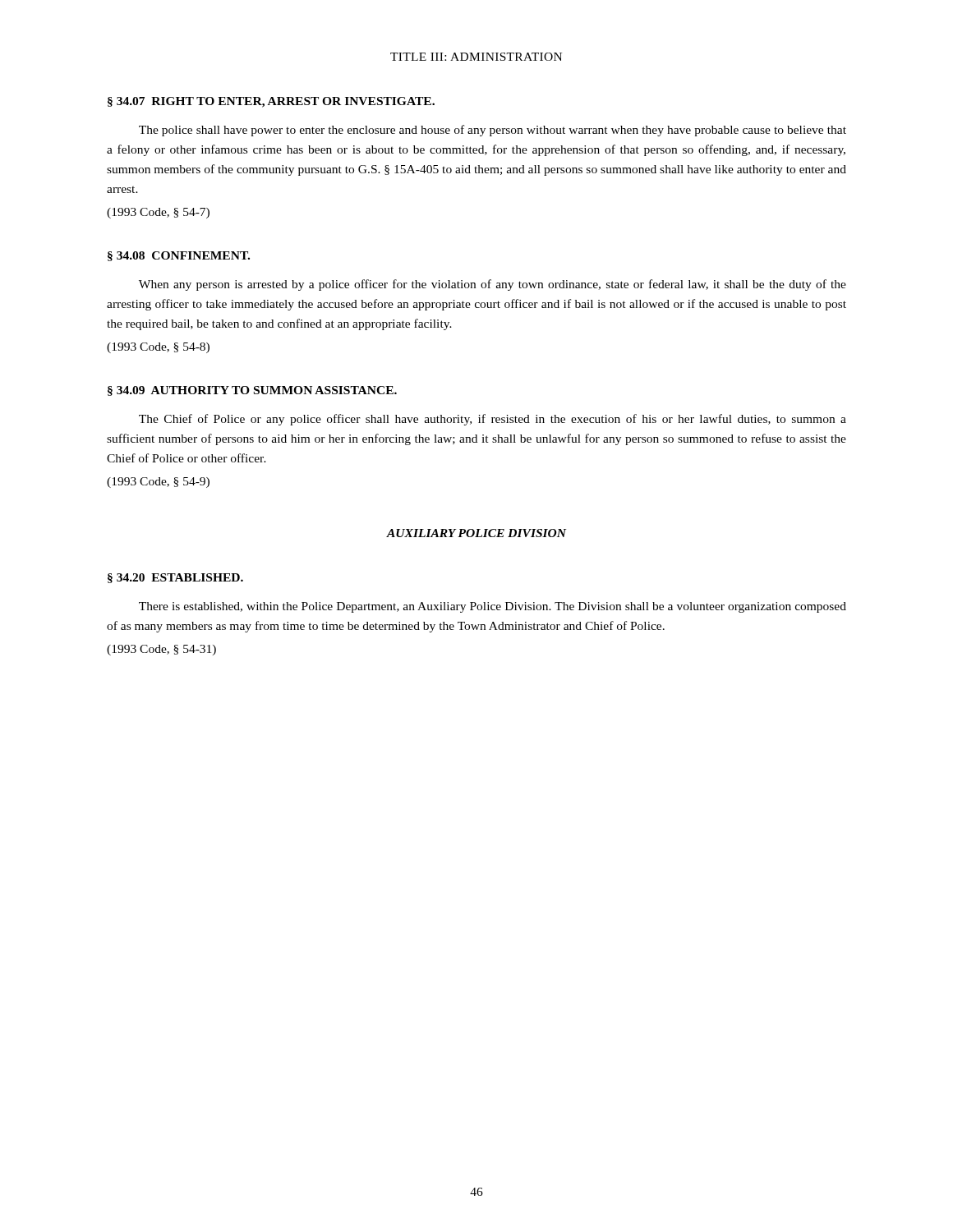Locate the text block that says "The Chief of"
Screen dimensions: 1232x953
coord(476,439)
